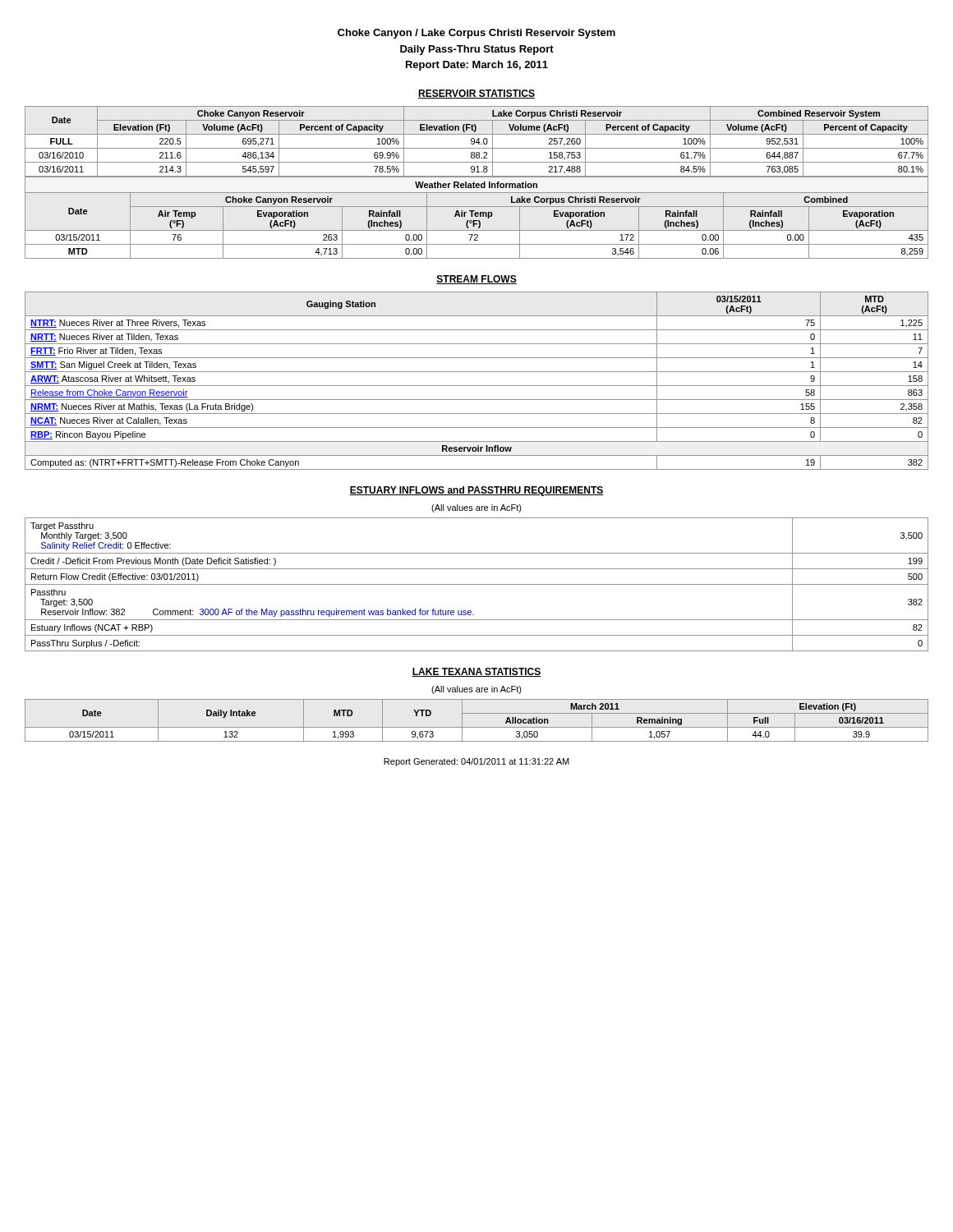Locate the table with the text "Credit / -Deficit From Previous"
Screen dimensions: 1232x953
pos(476,584)
